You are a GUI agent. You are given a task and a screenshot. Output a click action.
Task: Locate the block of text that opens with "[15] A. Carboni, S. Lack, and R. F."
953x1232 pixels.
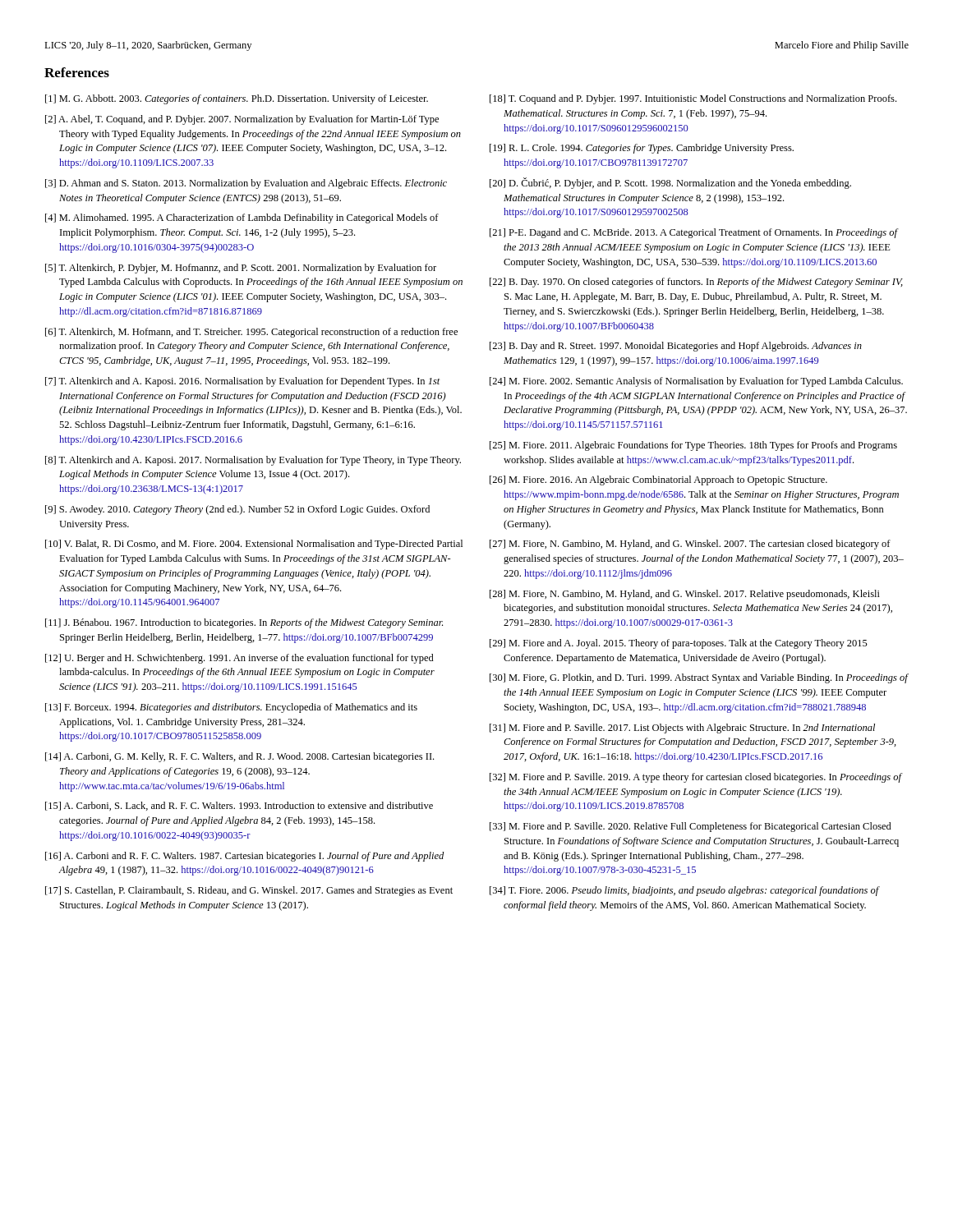pyautogui.click(x=239, y=821)
